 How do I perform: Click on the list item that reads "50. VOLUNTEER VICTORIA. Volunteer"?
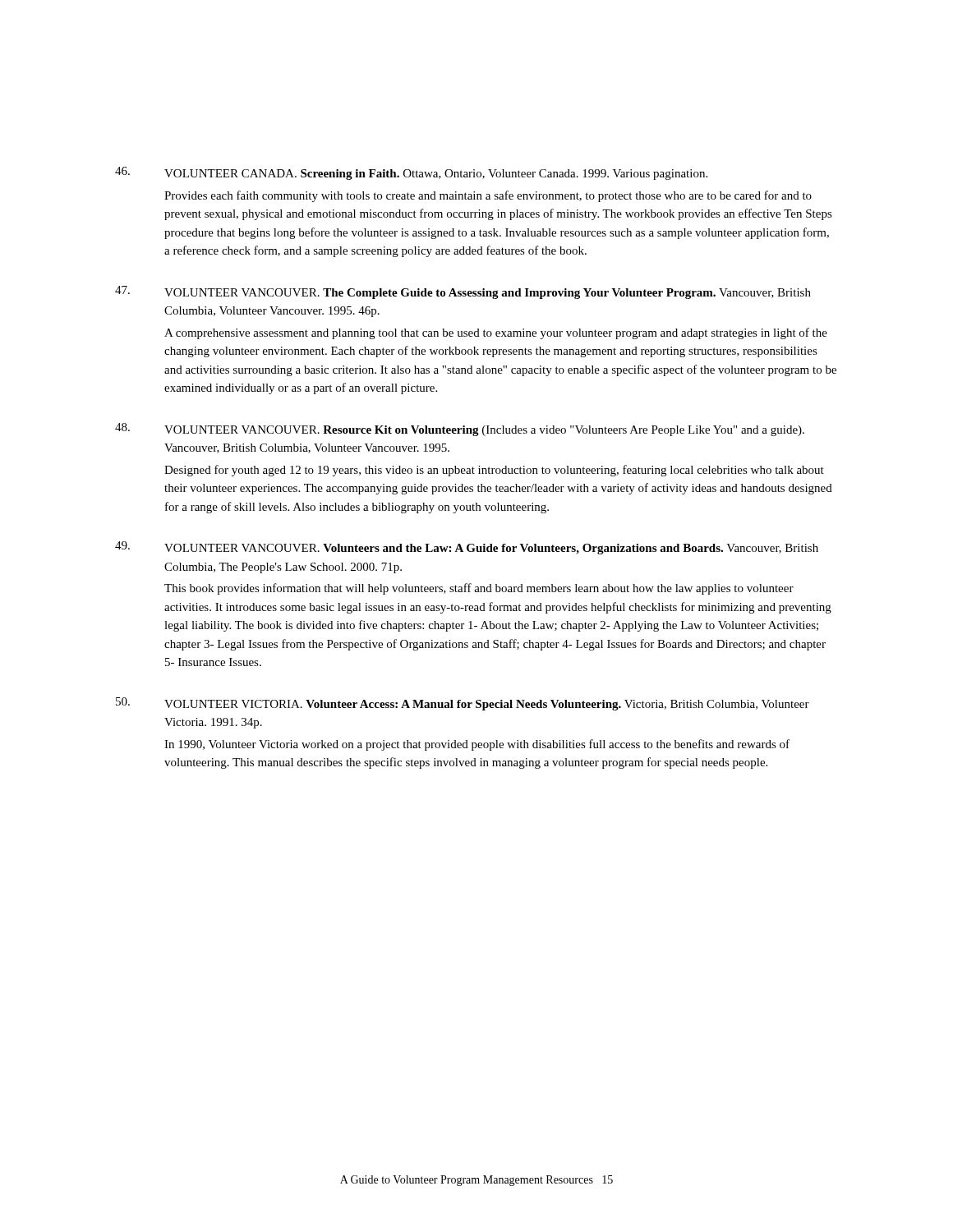[476, 735]
